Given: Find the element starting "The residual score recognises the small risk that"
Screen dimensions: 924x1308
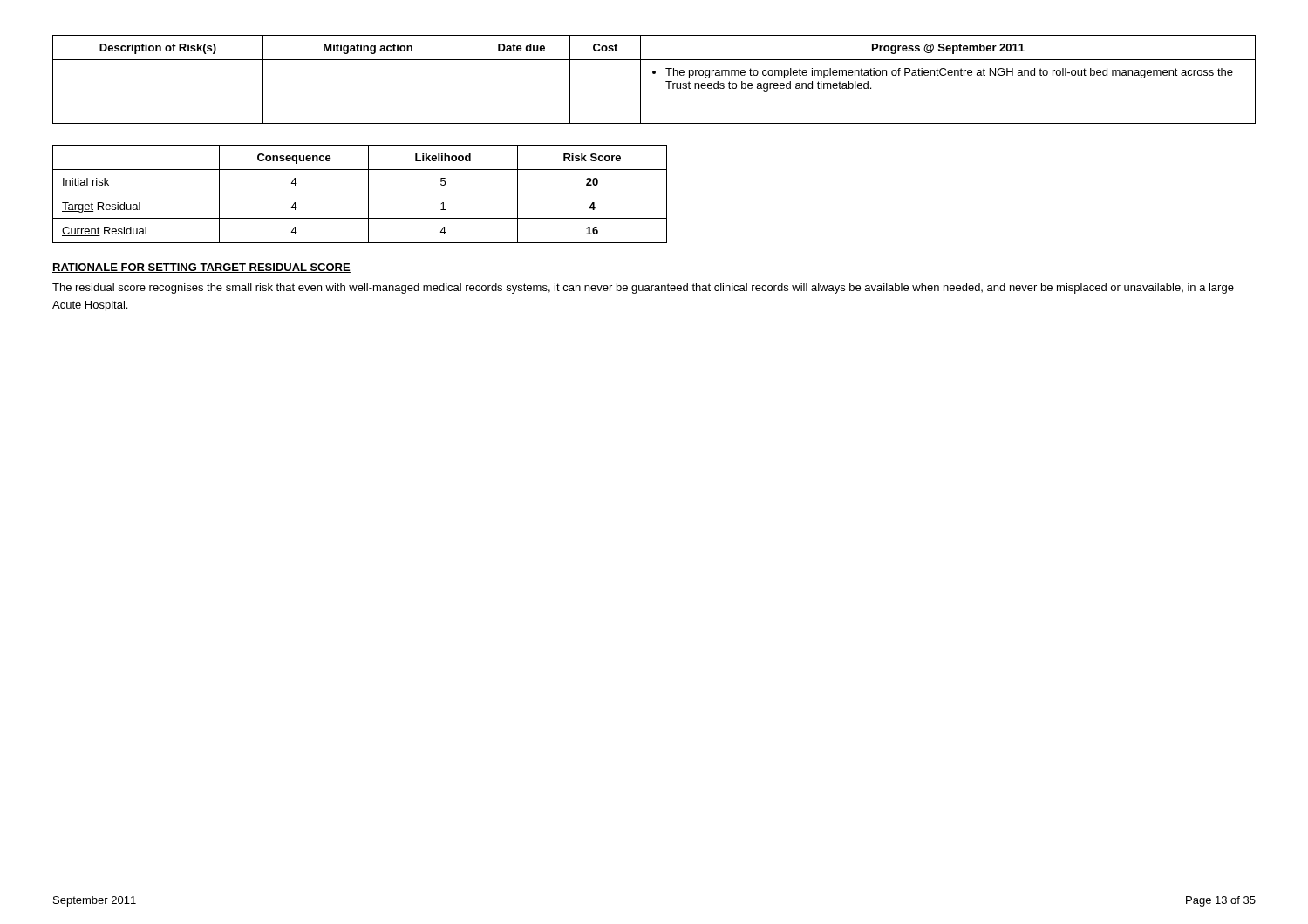Looking at the screenshot, I should pyautogui.click(x=643, y=296).
